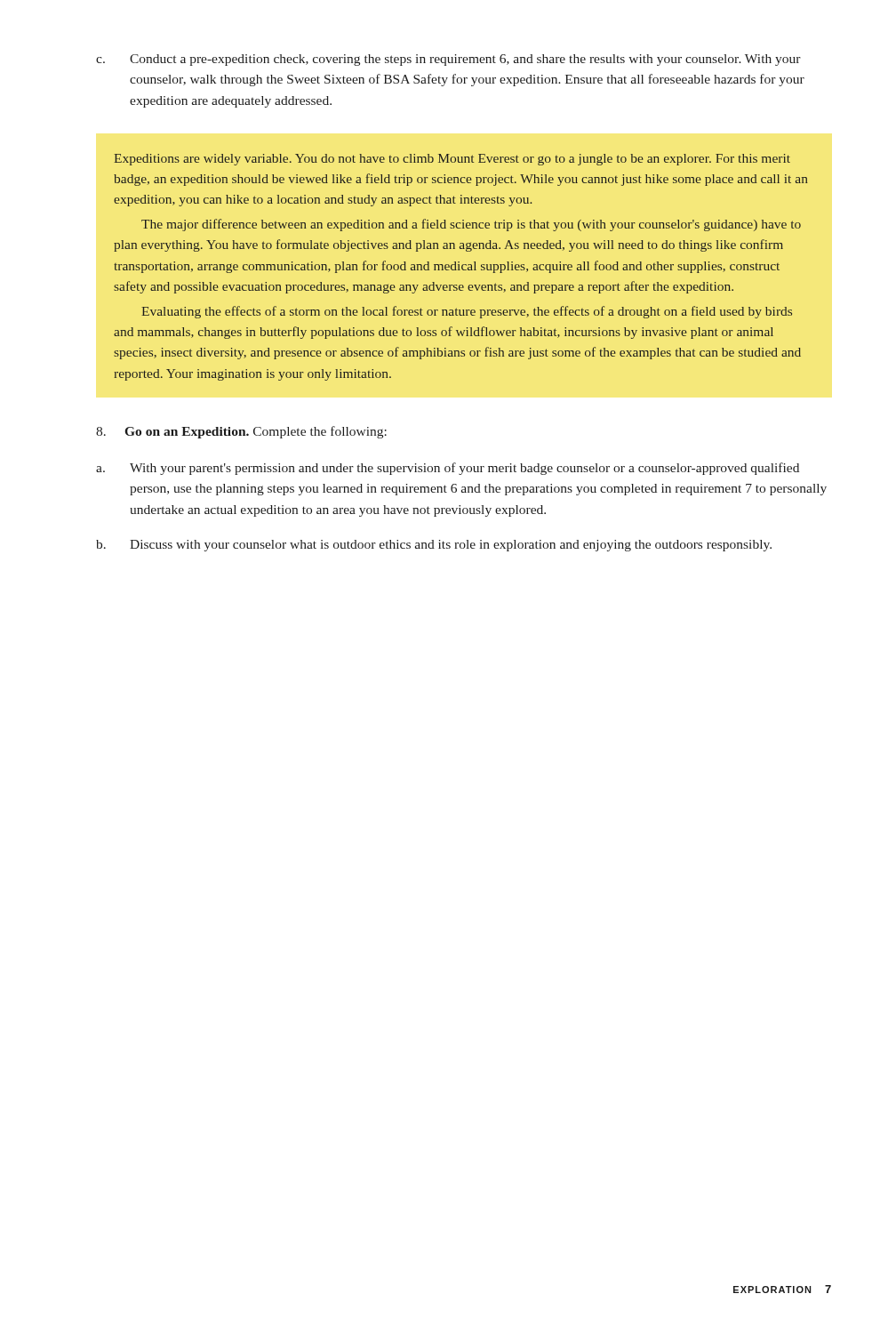Image resolution: width=896 pixels, height=1334 pixels.
Task: Find the list item that reads "8. Go on an Expedition."
Action: [x=241, y=432]
